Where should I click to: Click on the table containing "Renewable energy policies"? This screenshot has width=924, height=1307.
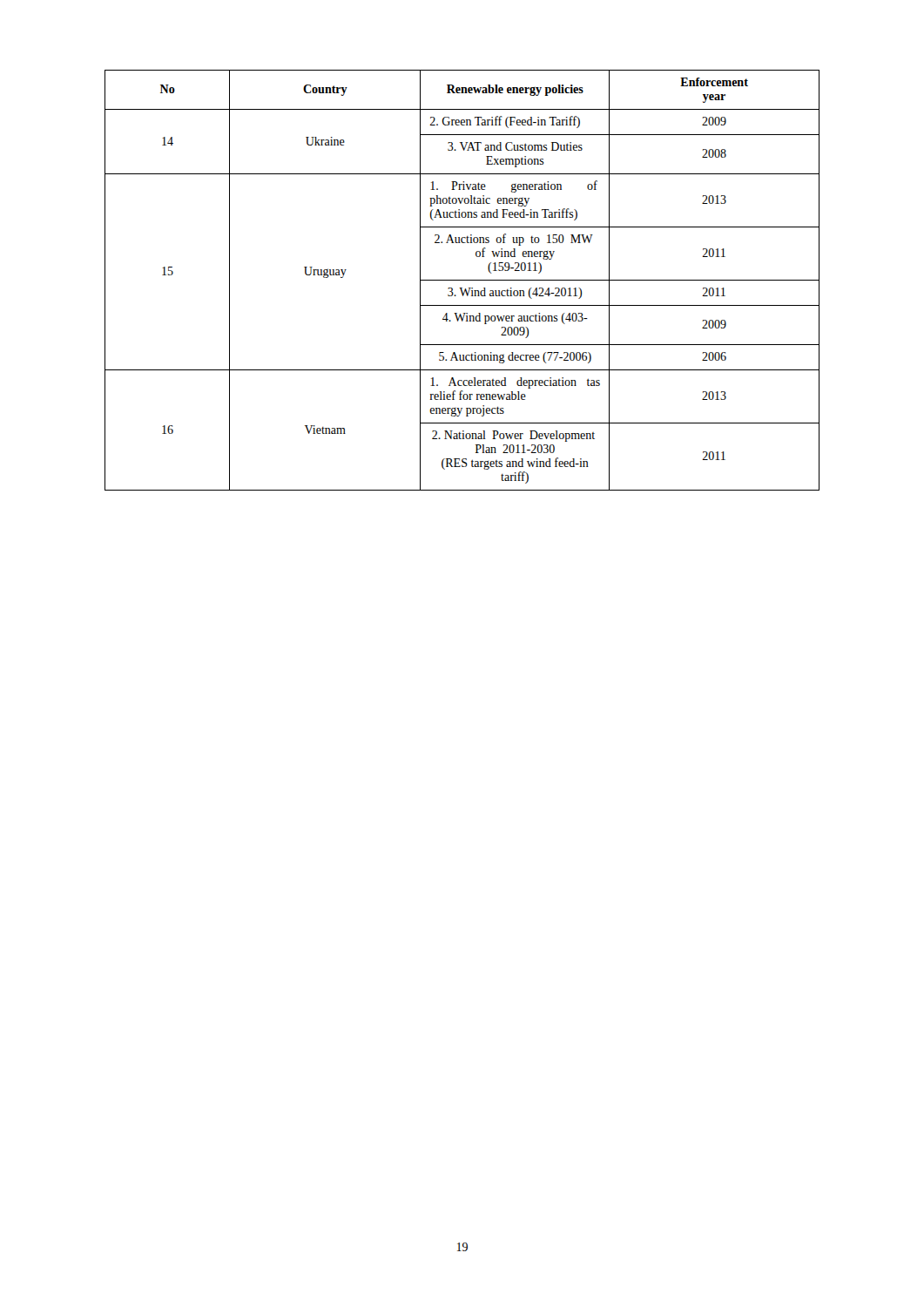pyautogui.click(x=462, y=280)
